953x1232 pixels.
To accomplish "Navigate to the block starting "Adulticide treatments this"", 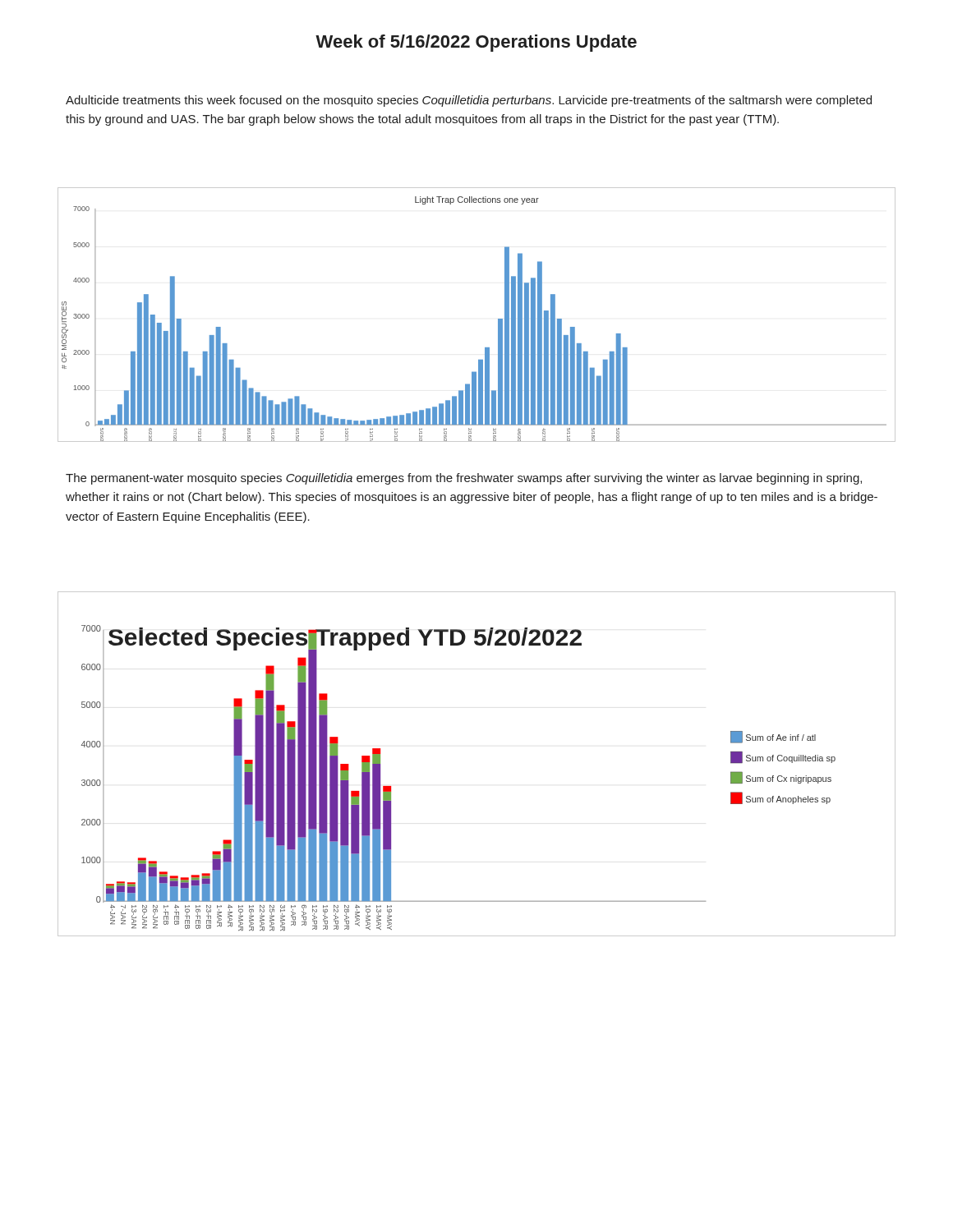I will [x=469, y=109].
